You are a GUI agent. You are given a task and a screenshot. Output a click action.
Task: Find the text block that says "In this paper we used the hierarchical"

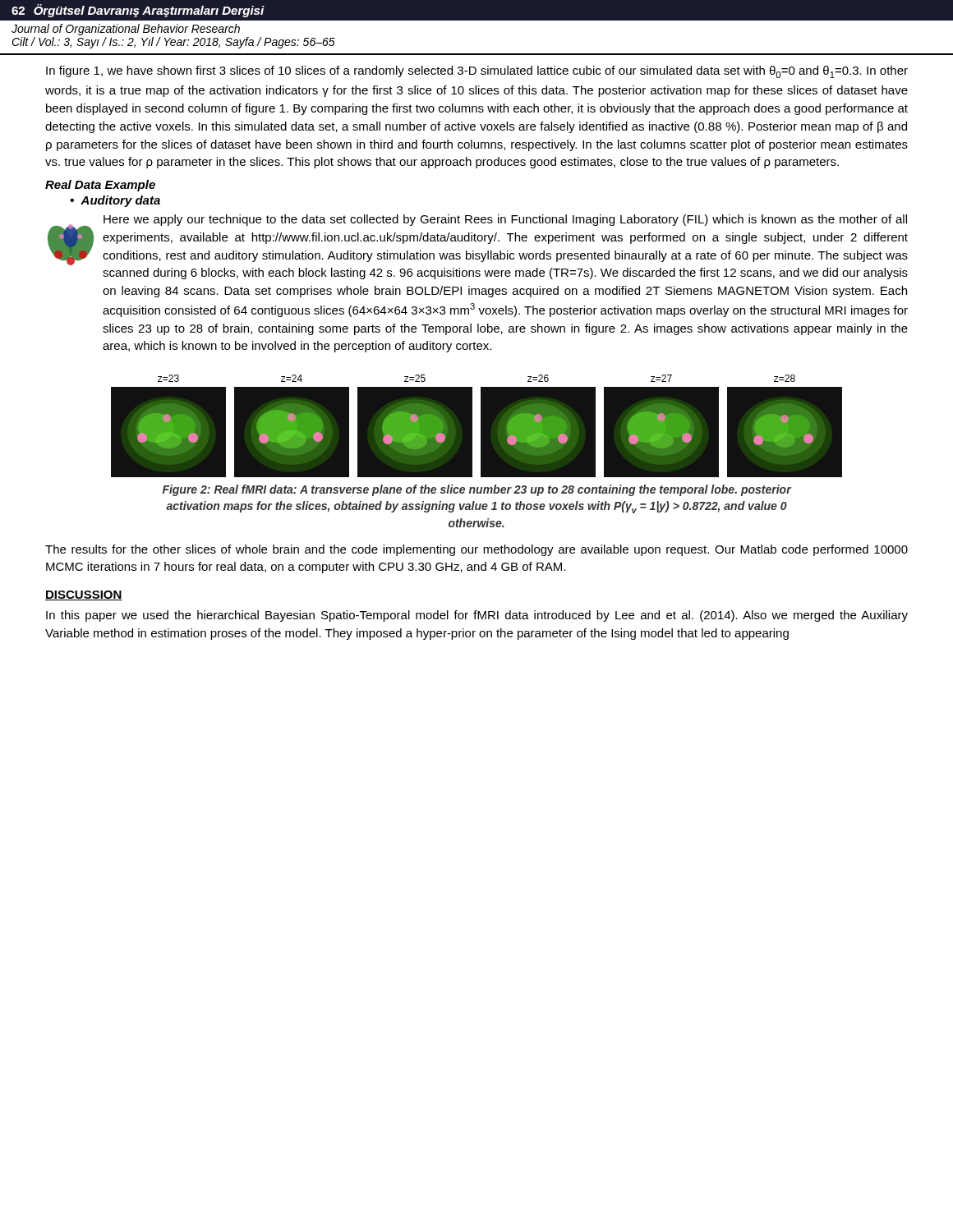click(x=476, y=624)
